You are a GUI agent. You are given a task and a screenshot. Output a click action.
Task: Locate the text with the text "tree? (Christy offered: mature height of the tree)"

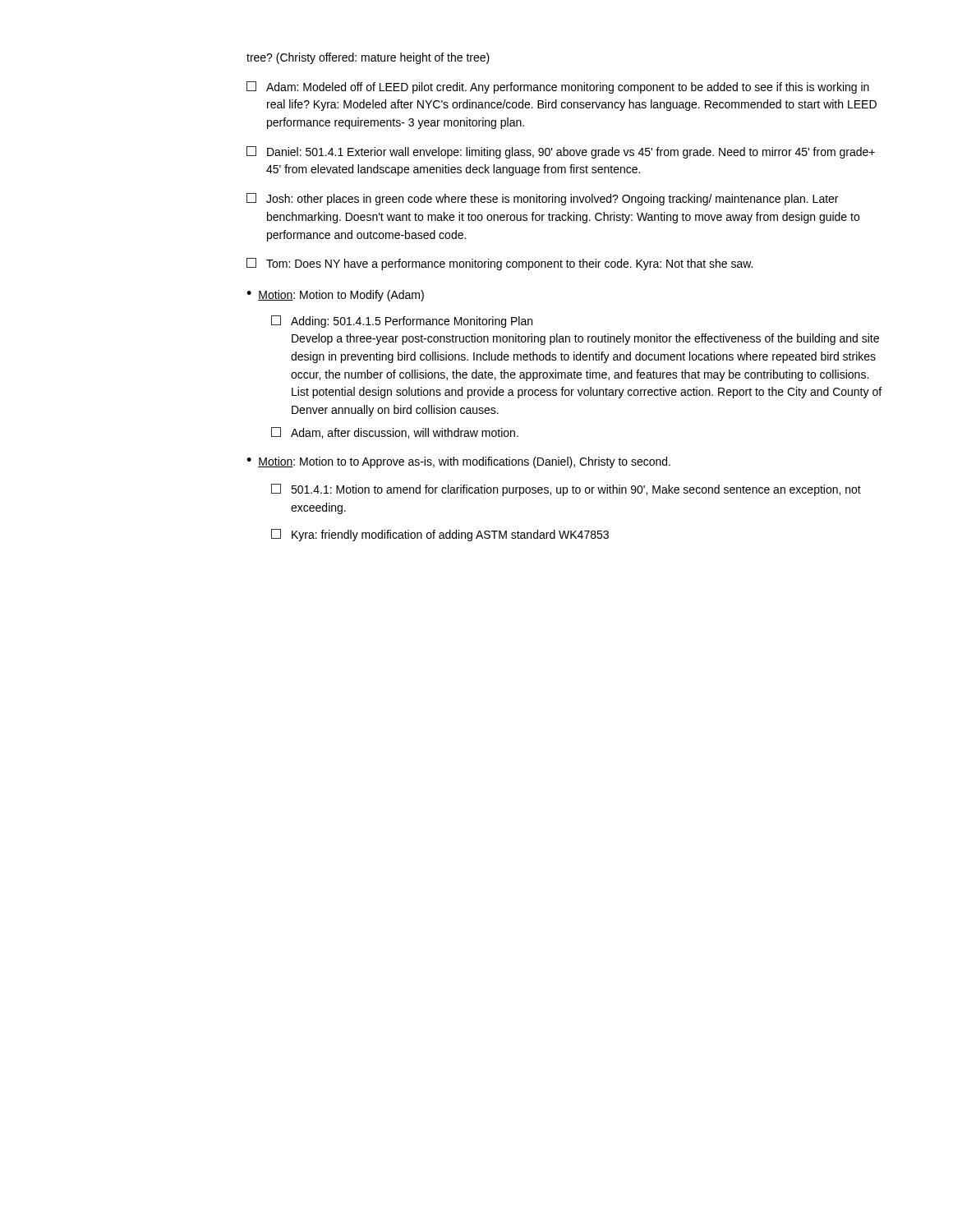pos(368,57)
